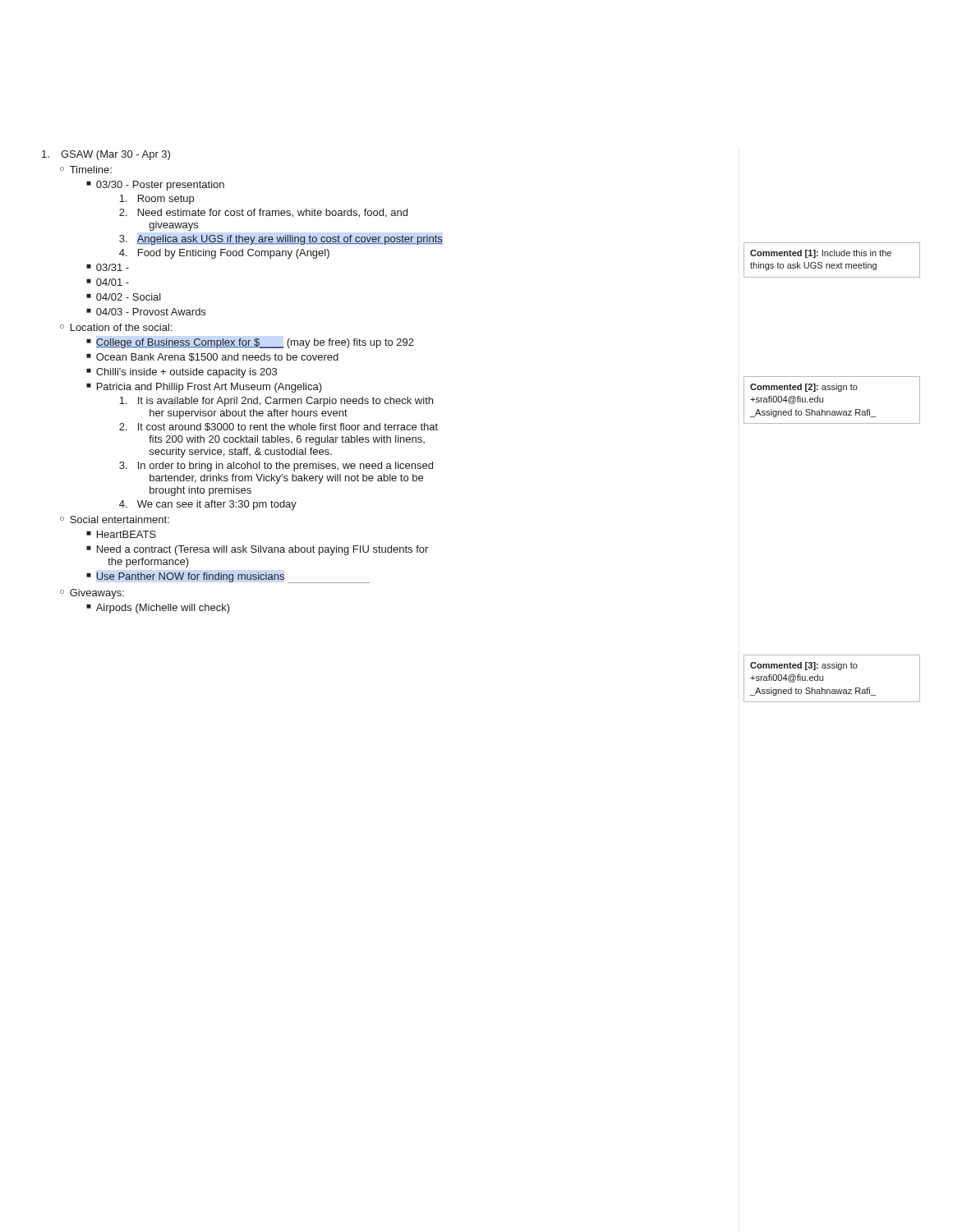Select the element starting "4. We can see"
This screenshot has height=1232, width=953.
208,504
